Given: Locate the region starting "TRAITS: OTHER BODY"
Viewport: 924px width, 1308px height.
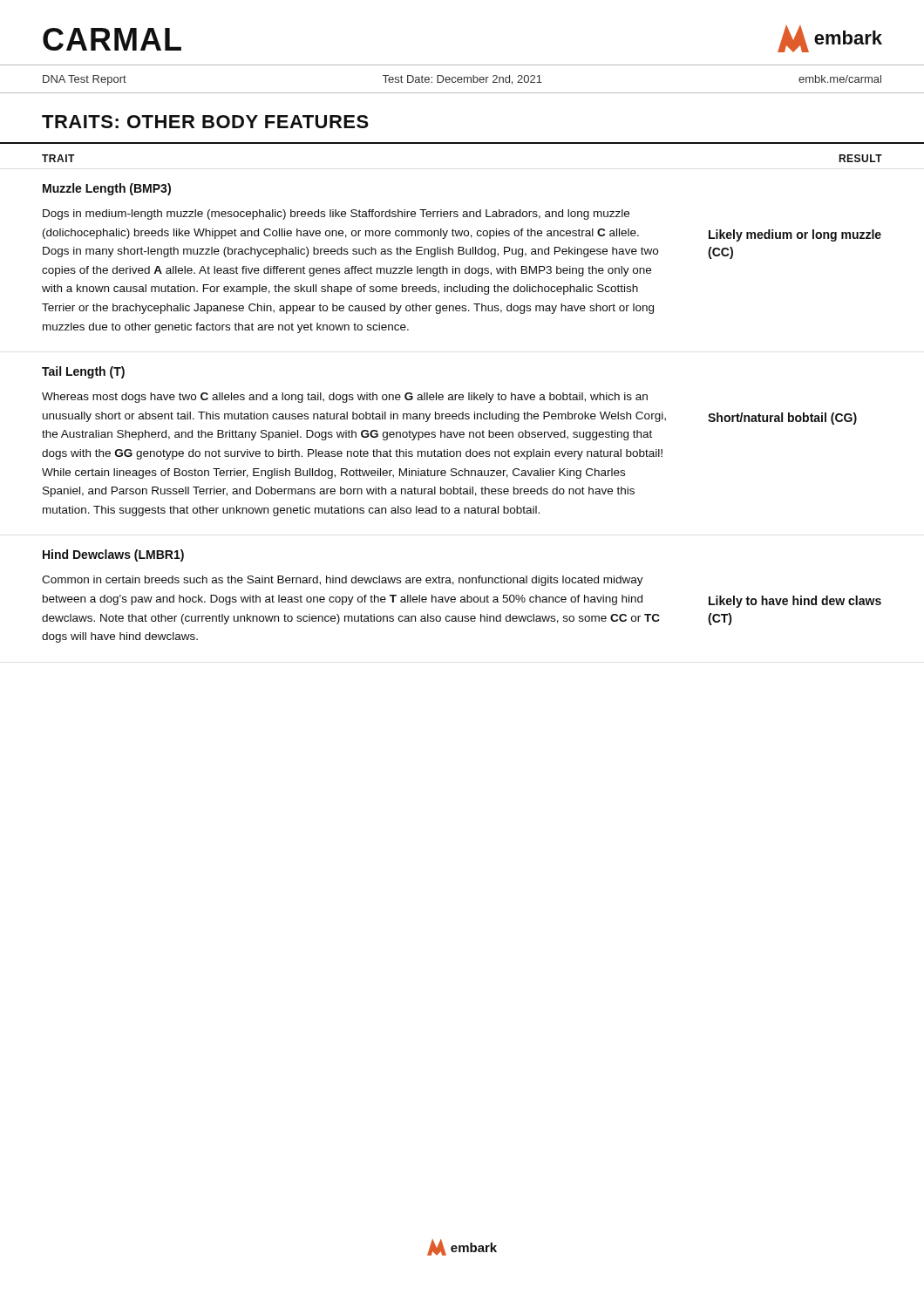Looking at the screenshot, I should (x=206, y=122).
